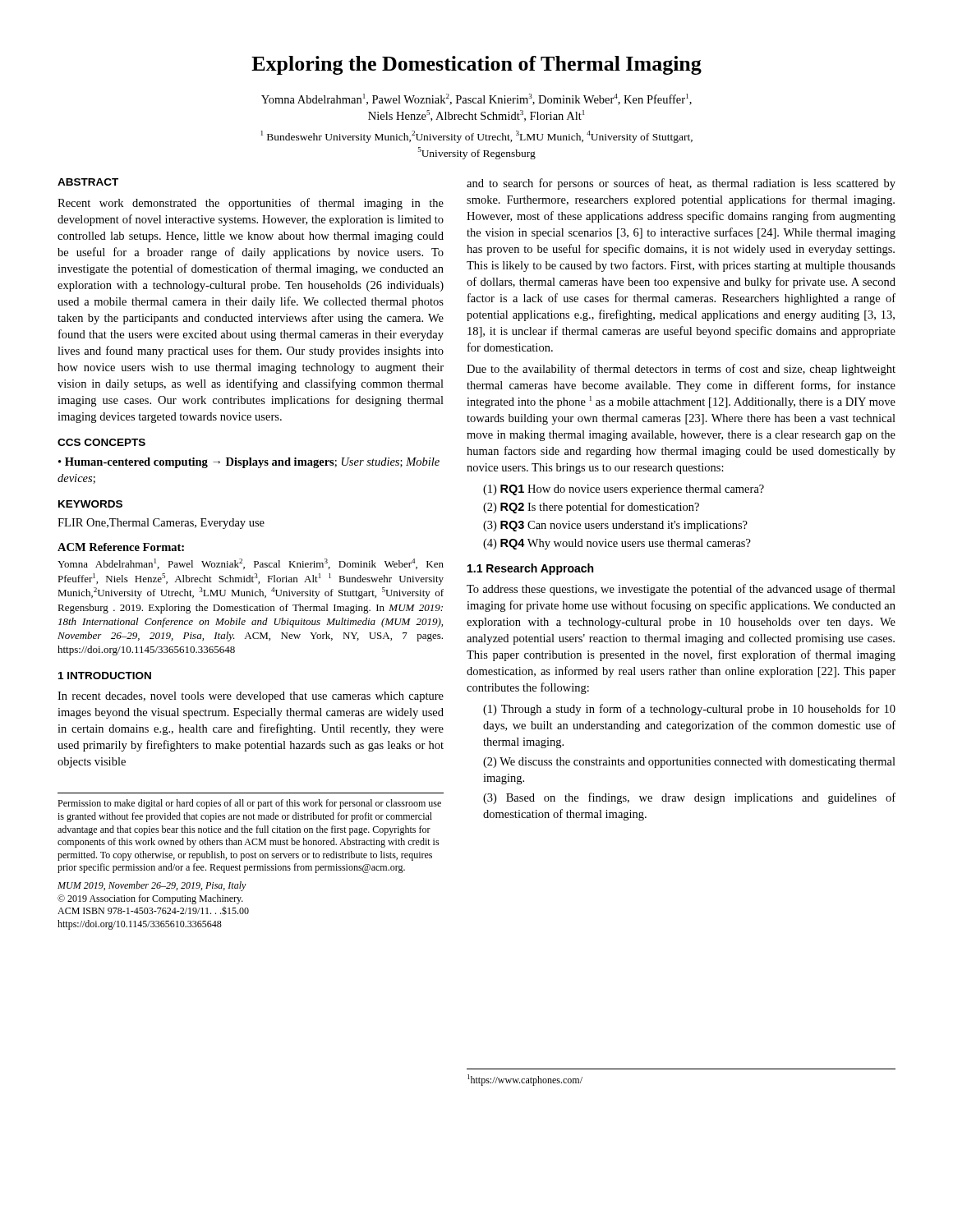Find the region starting "Due to the availability of"
The image size is (953, 1232).
click(681, 418)
